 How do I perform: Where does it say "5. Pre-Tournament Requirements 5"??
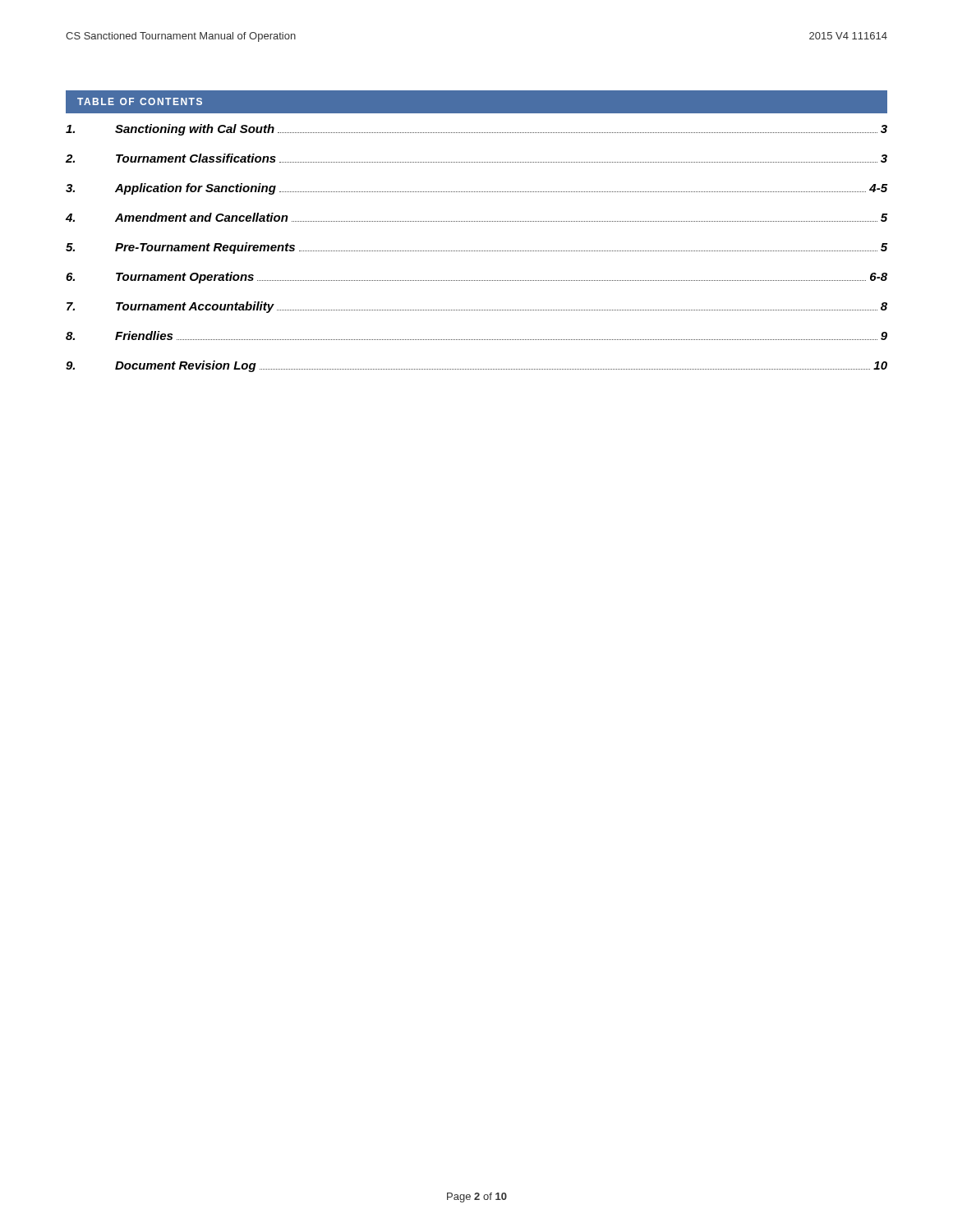click(476, 247)
